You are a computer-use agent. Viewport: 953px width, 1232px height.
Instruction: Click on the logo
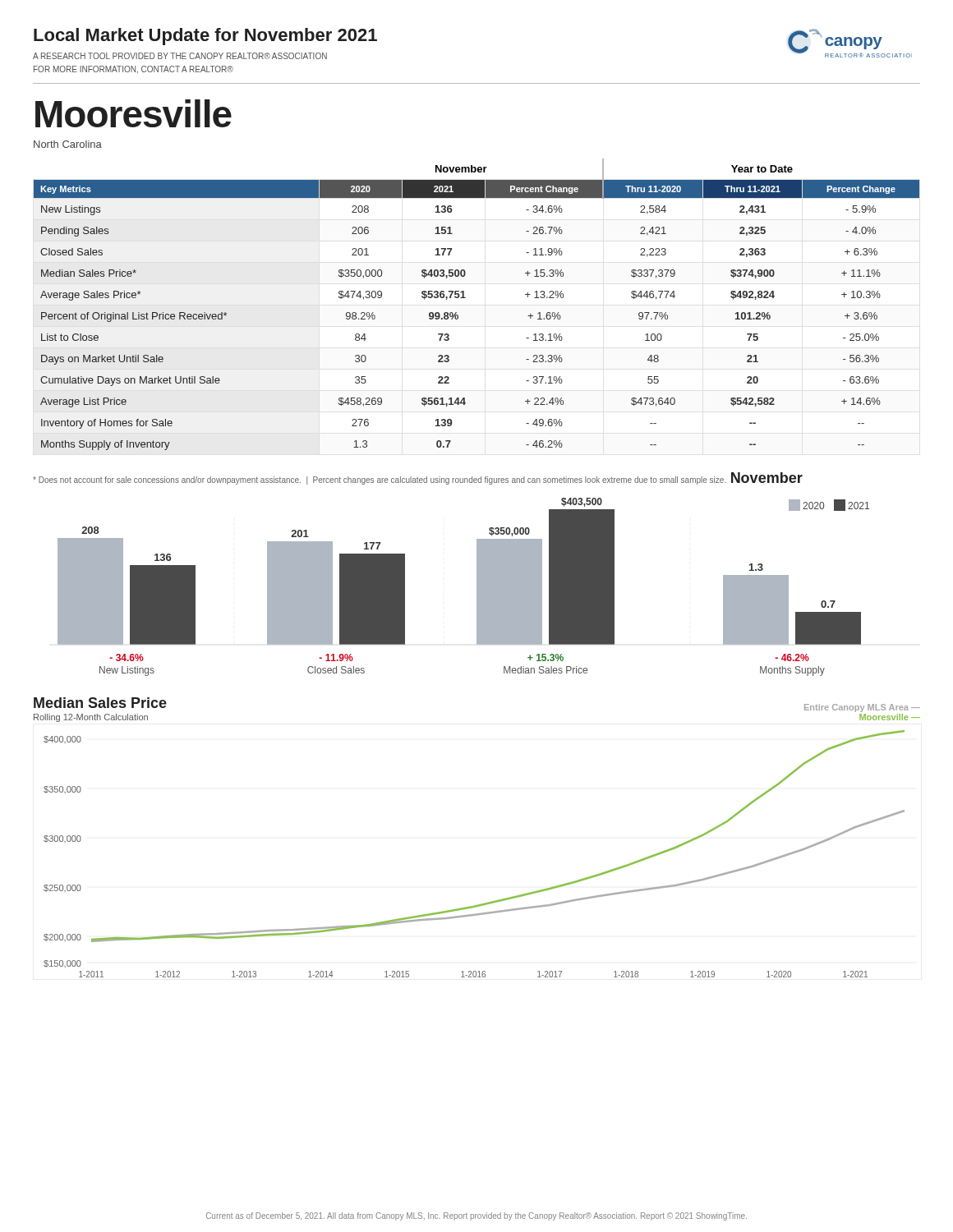852,51
